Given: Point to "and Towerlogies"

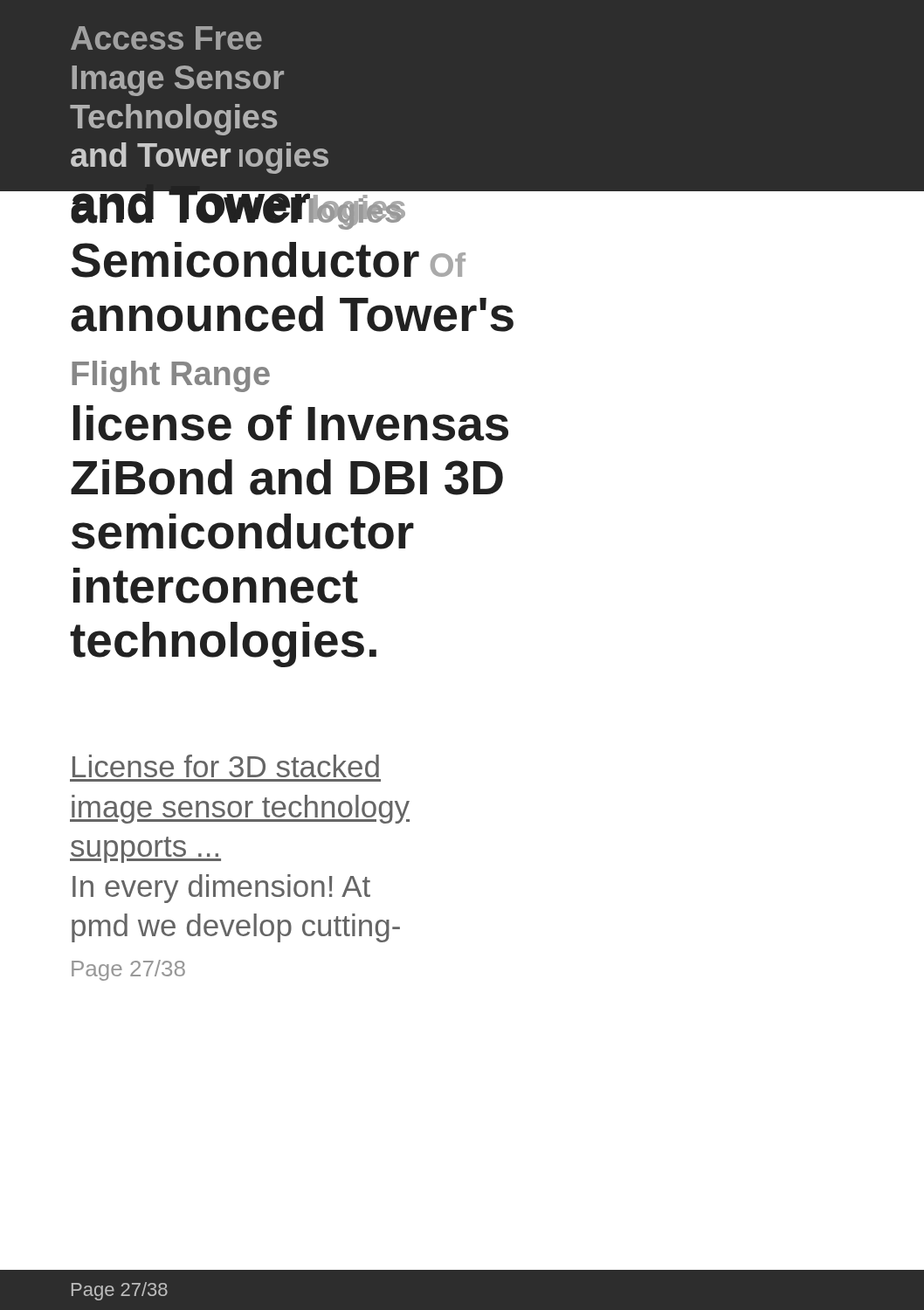Looking at the screenshot, I should click(x=463, y=202).
